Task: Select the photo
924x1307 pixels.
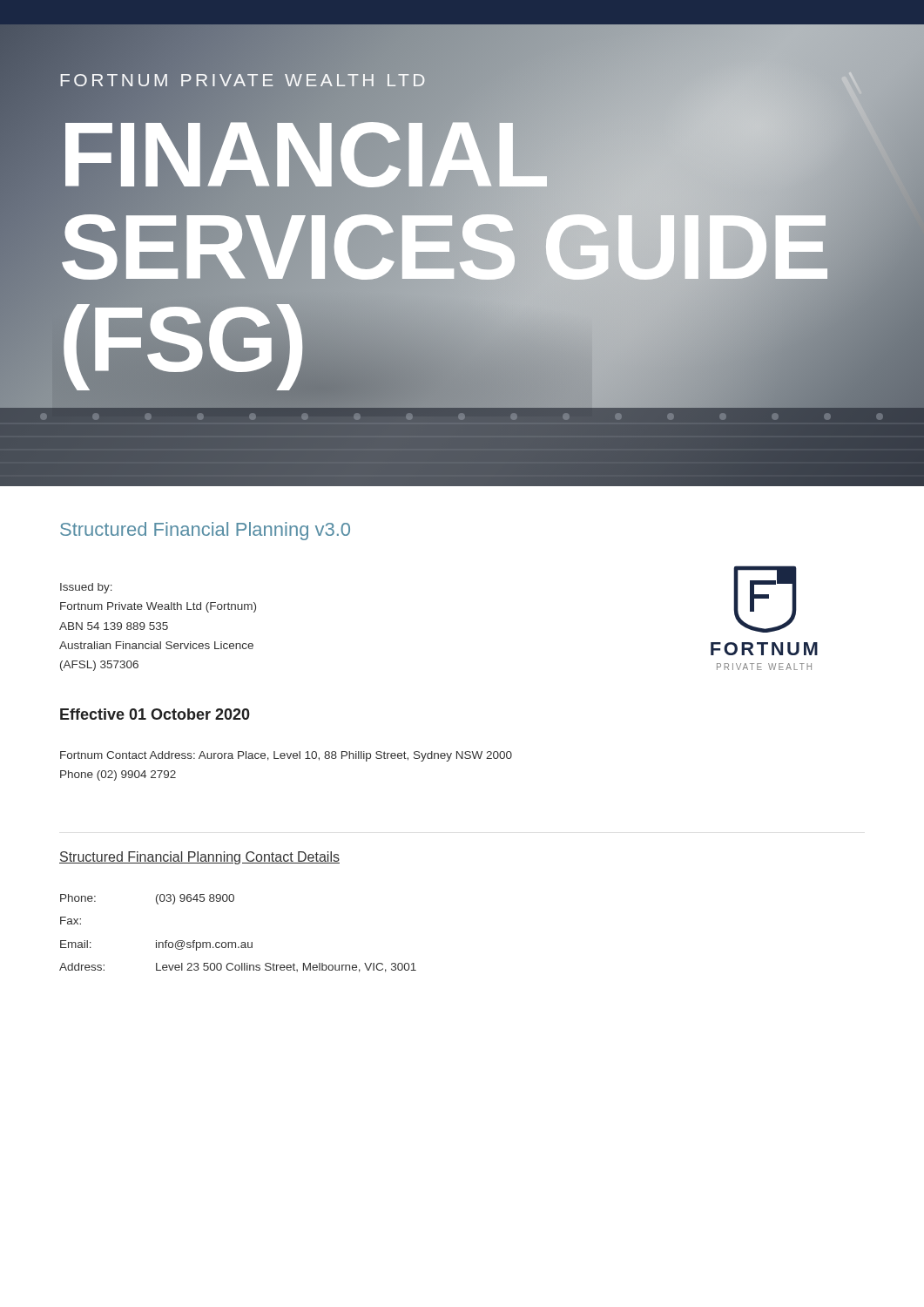Action: pyautogui.click(x=462, y=255)
